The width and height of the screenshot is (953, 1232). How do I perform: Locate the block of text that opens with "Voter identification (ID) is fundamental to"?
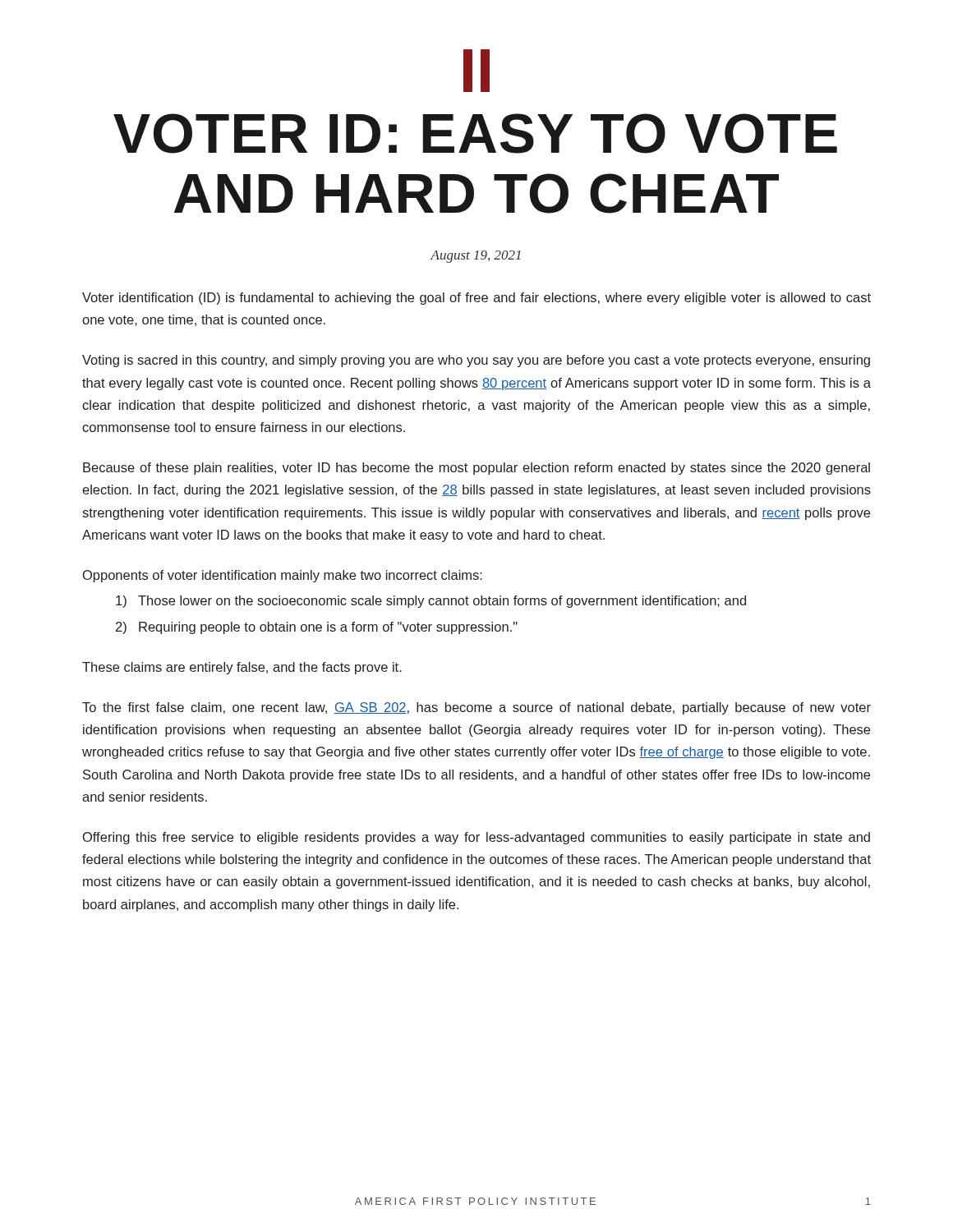point(476,308)
